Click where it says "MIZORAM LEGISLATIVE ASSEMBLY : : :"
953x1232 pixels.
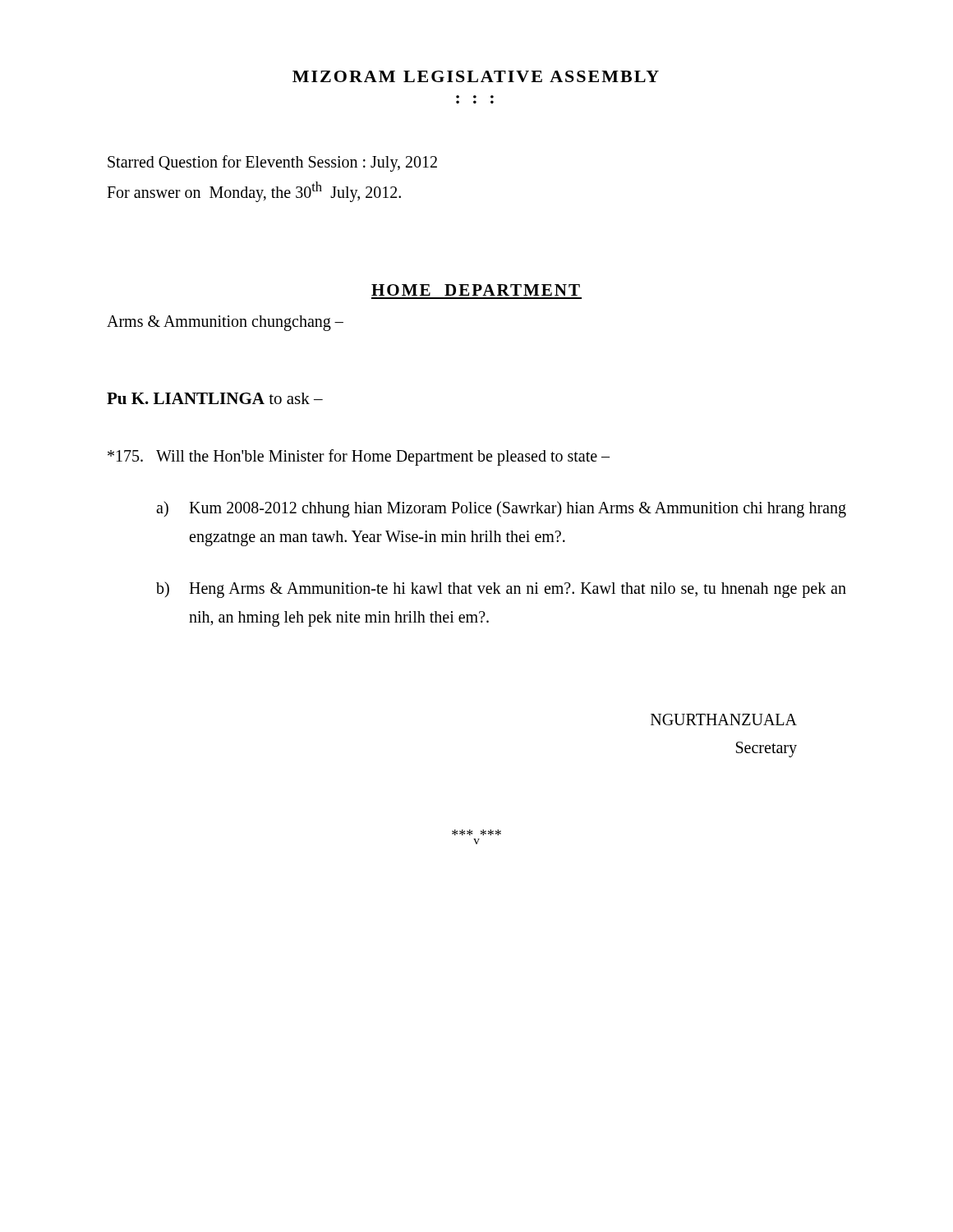[476, 87]
